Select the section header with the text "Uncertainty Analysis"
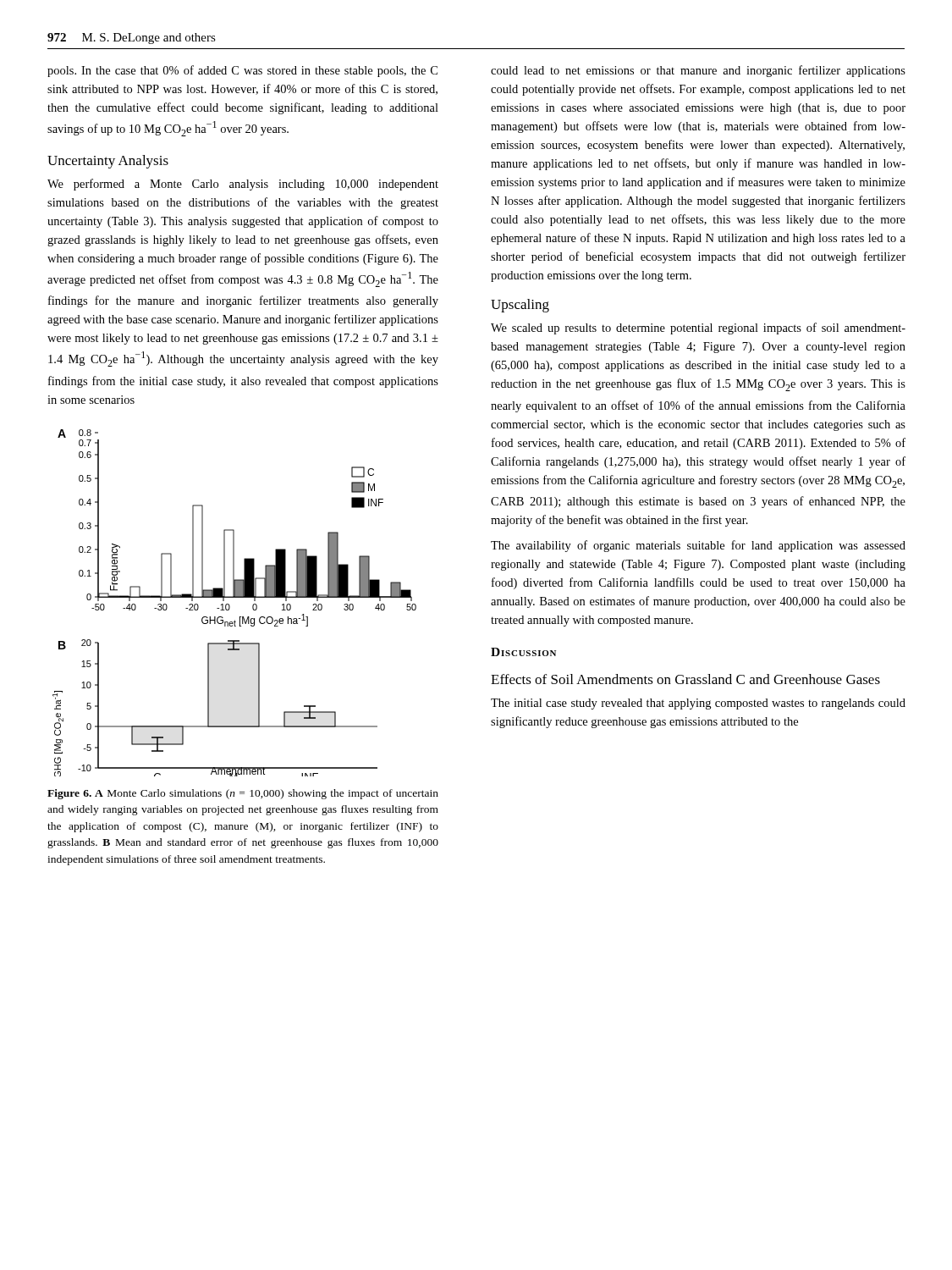 click(108, 161)
